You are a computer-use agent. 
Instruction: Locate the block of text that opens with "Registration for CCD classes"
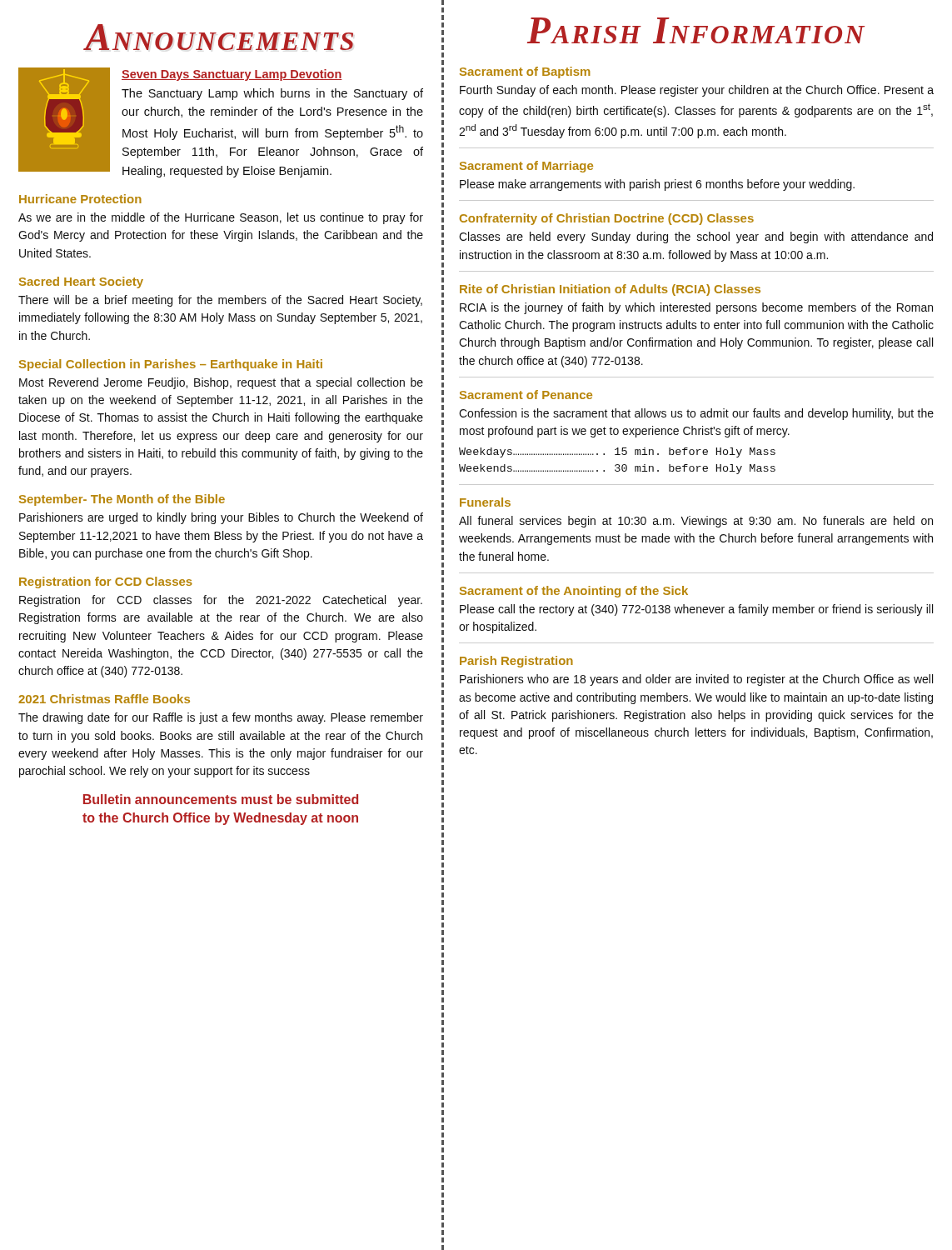[221, 636]
